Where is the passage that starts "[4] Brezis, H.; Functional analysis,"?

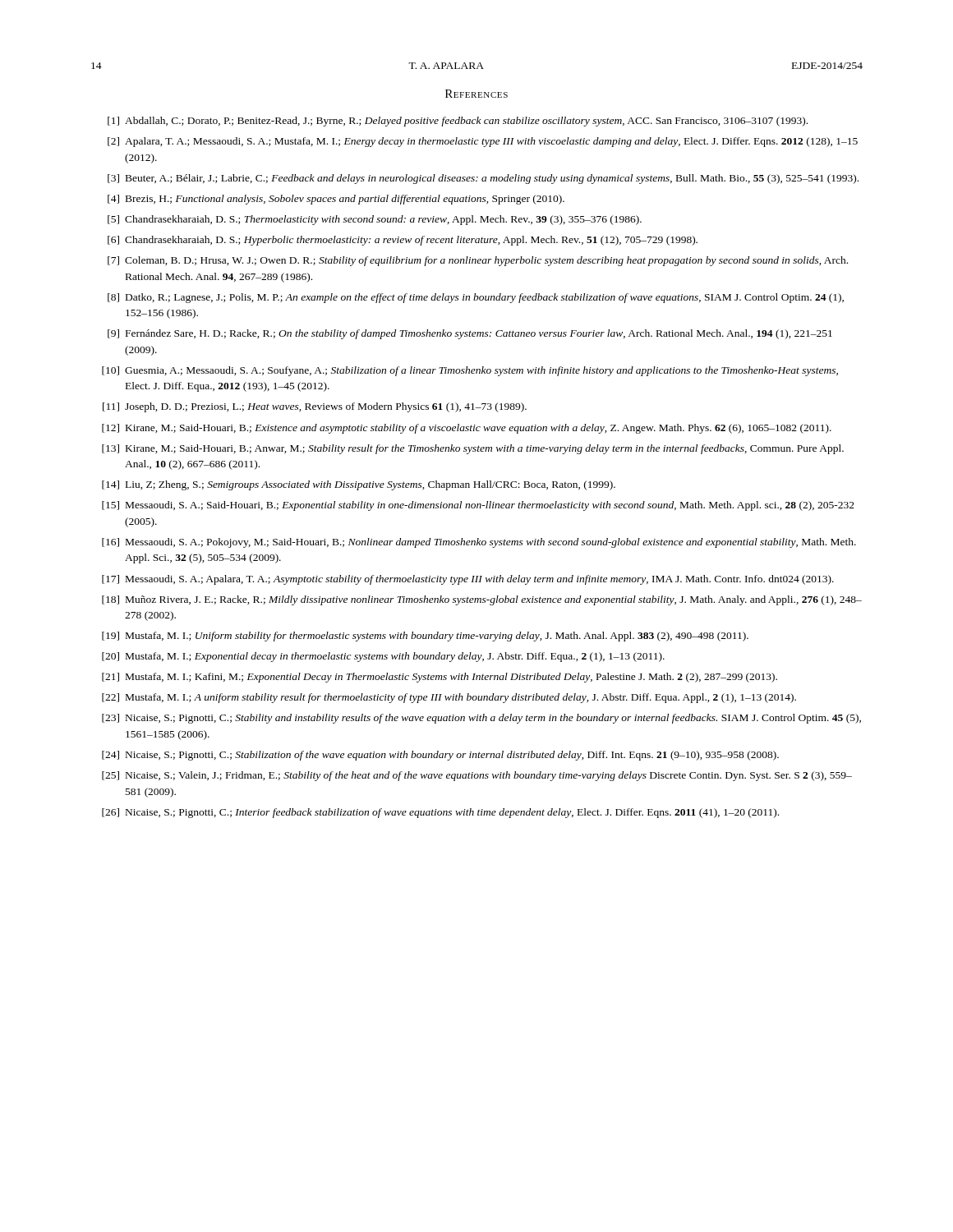pos(476,198)
